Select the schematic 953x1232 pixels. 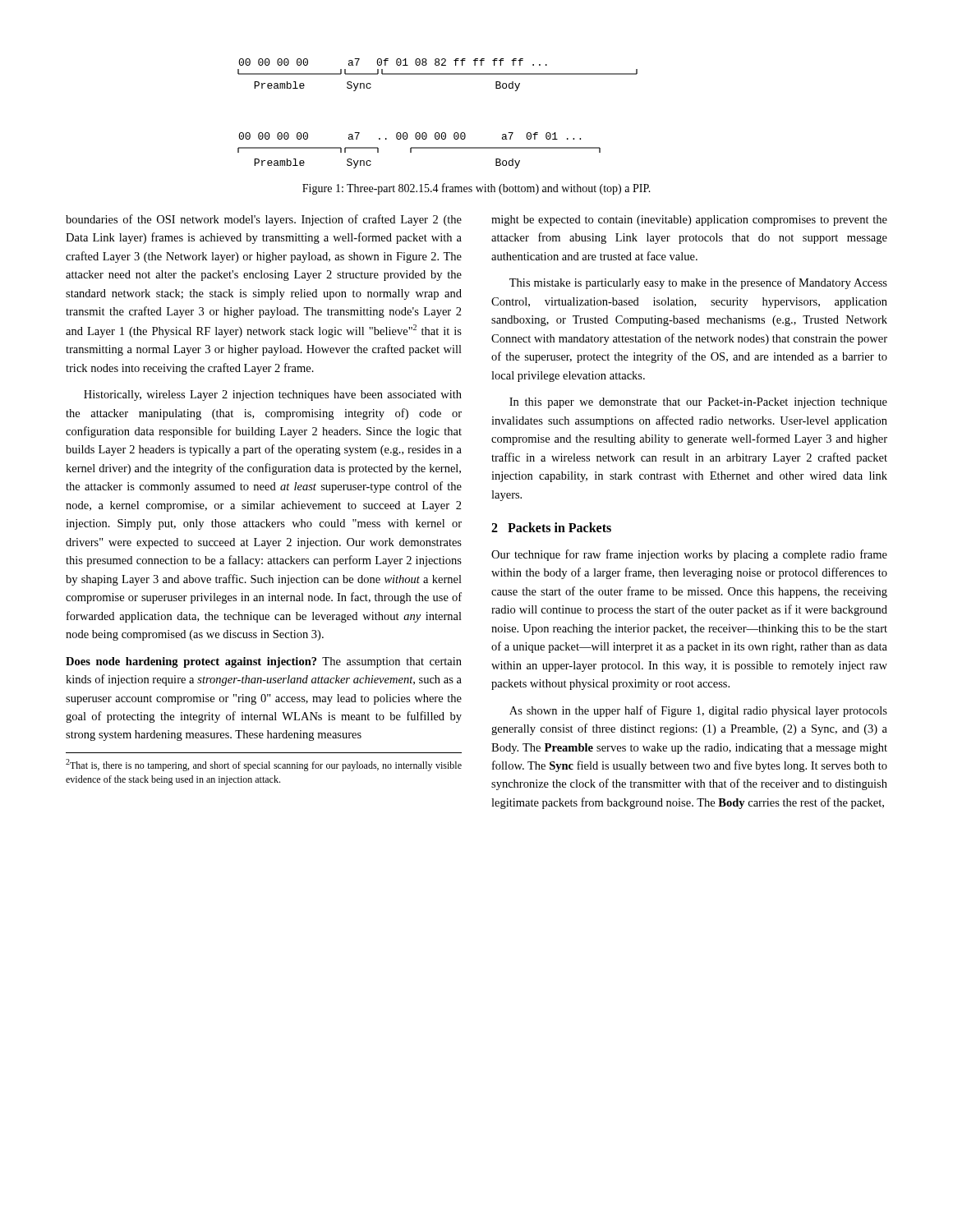point(476,113)
